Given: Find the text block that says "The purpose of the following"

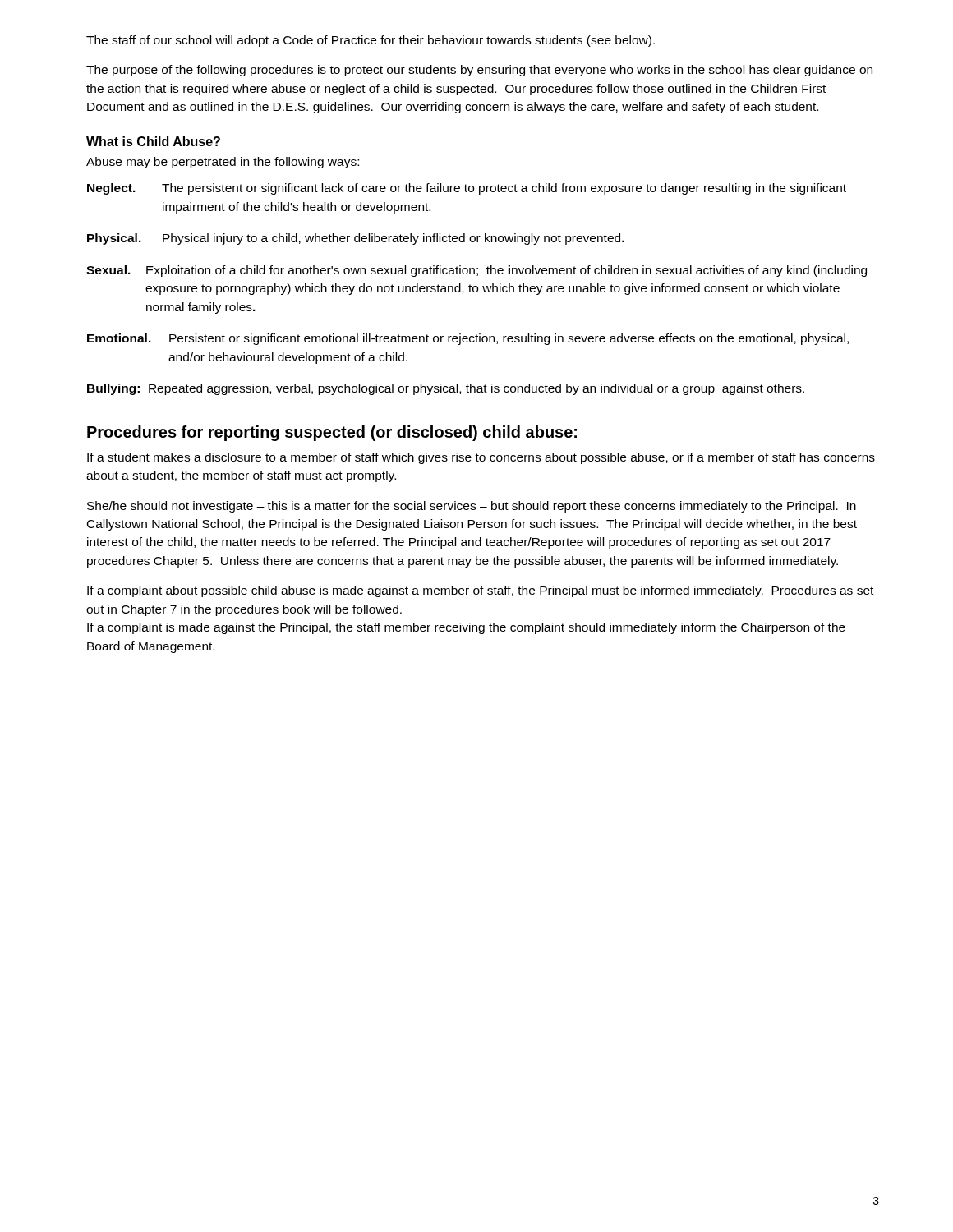Looking at the screenshot, I should coord(480,88).
